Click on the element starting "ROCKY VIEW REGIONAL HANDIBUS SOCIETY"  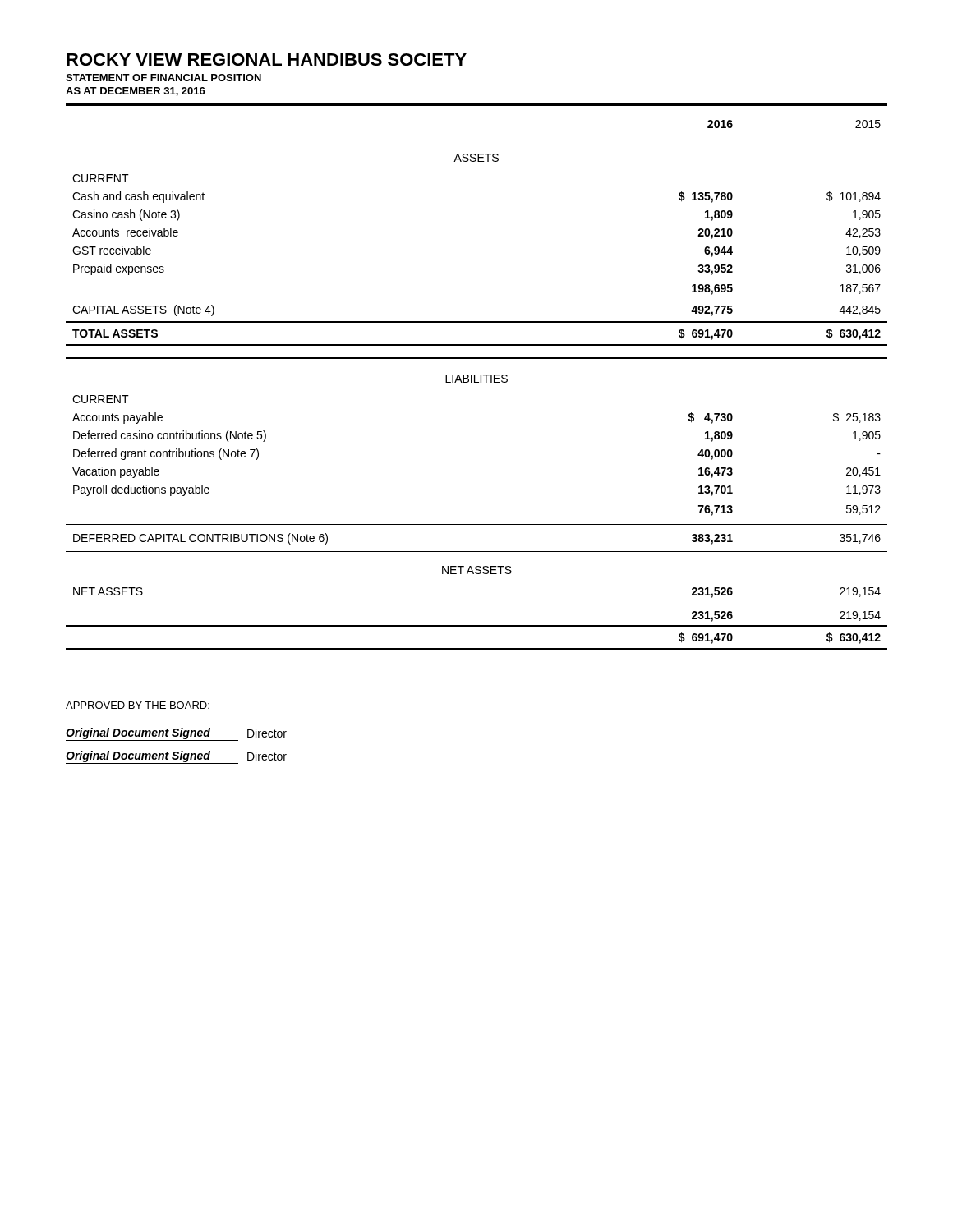point(266,60)
